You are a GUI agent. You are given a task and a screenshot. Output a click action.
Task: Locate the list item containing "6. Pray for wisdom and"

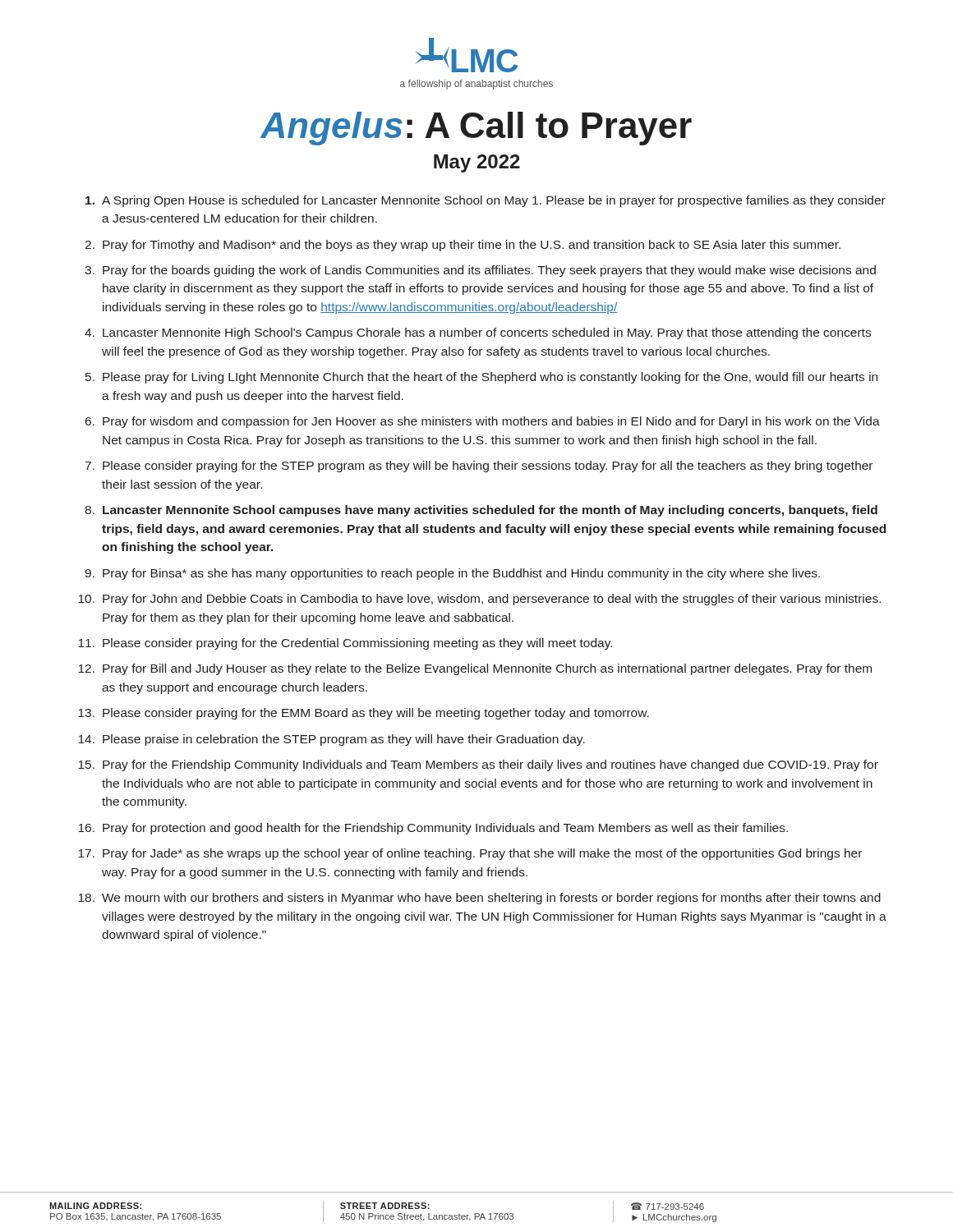(476, 431)
